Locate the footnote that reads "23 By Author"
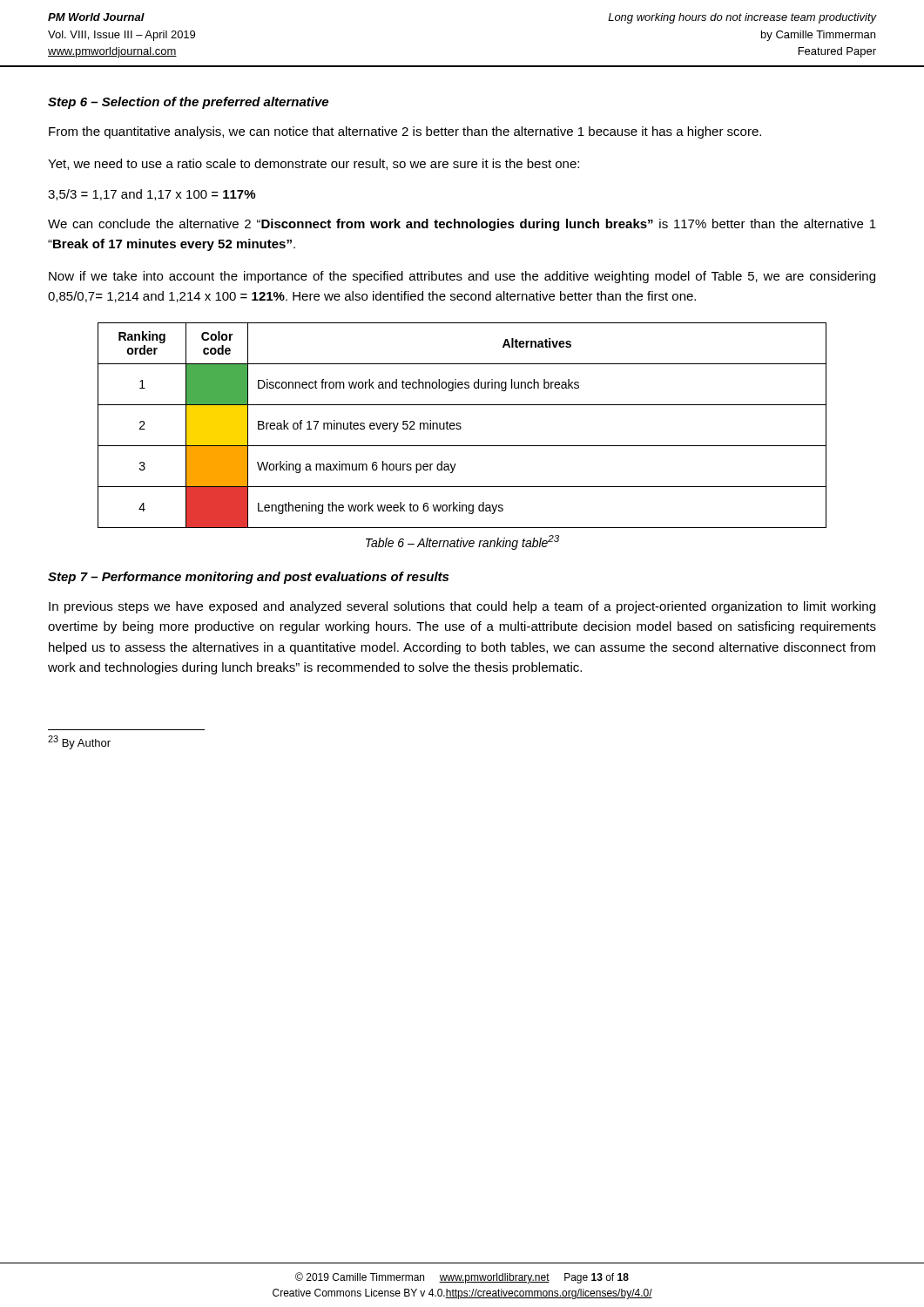Image resolution: width=924 pixels, height=1307 pixels. coord(79,742)
